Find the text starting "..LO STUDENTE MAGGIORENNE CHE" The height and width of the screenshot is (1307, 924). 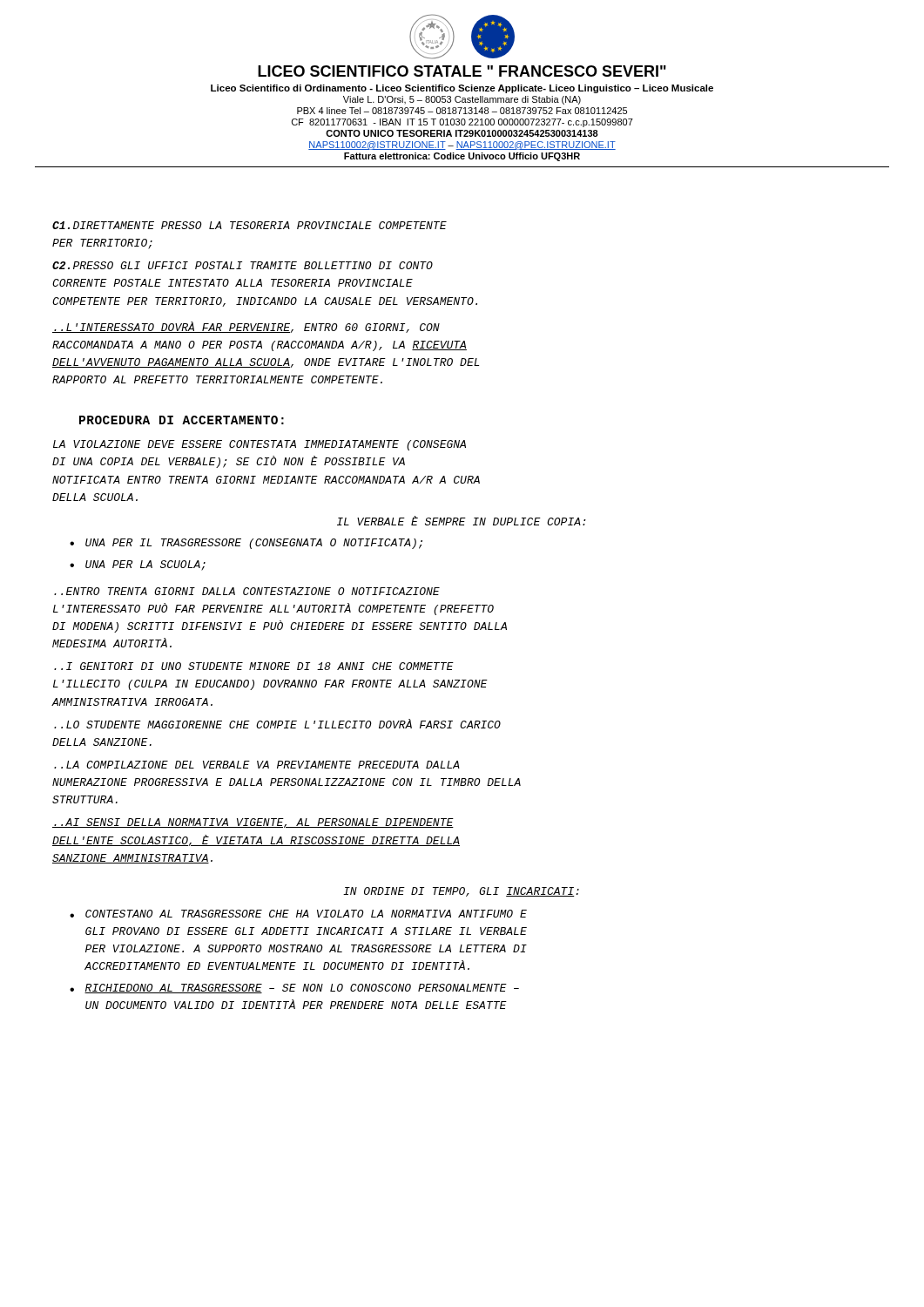click(276, 734)
